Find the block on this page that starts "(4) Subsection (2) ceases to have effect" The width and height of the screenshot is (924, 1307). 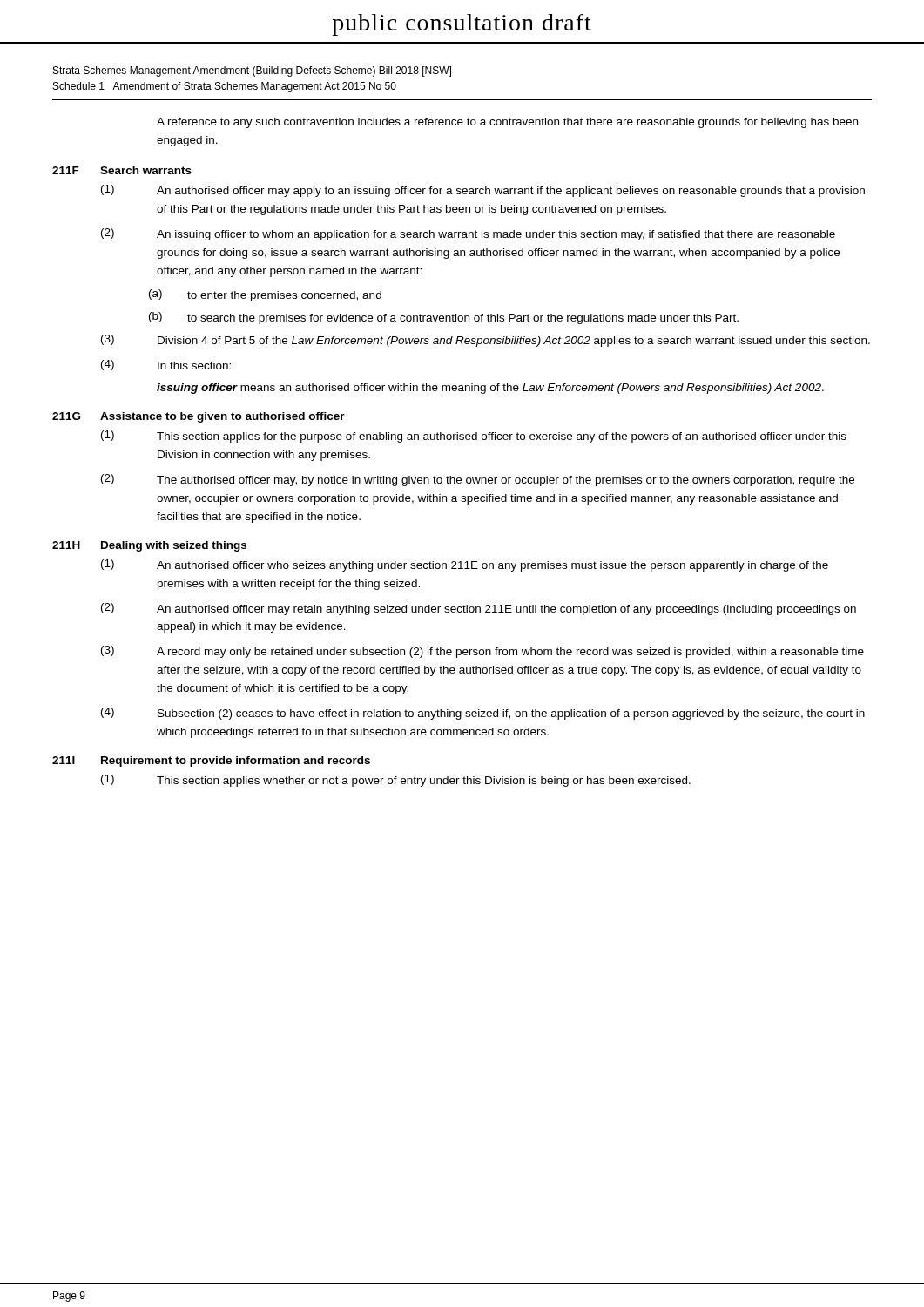486,723
